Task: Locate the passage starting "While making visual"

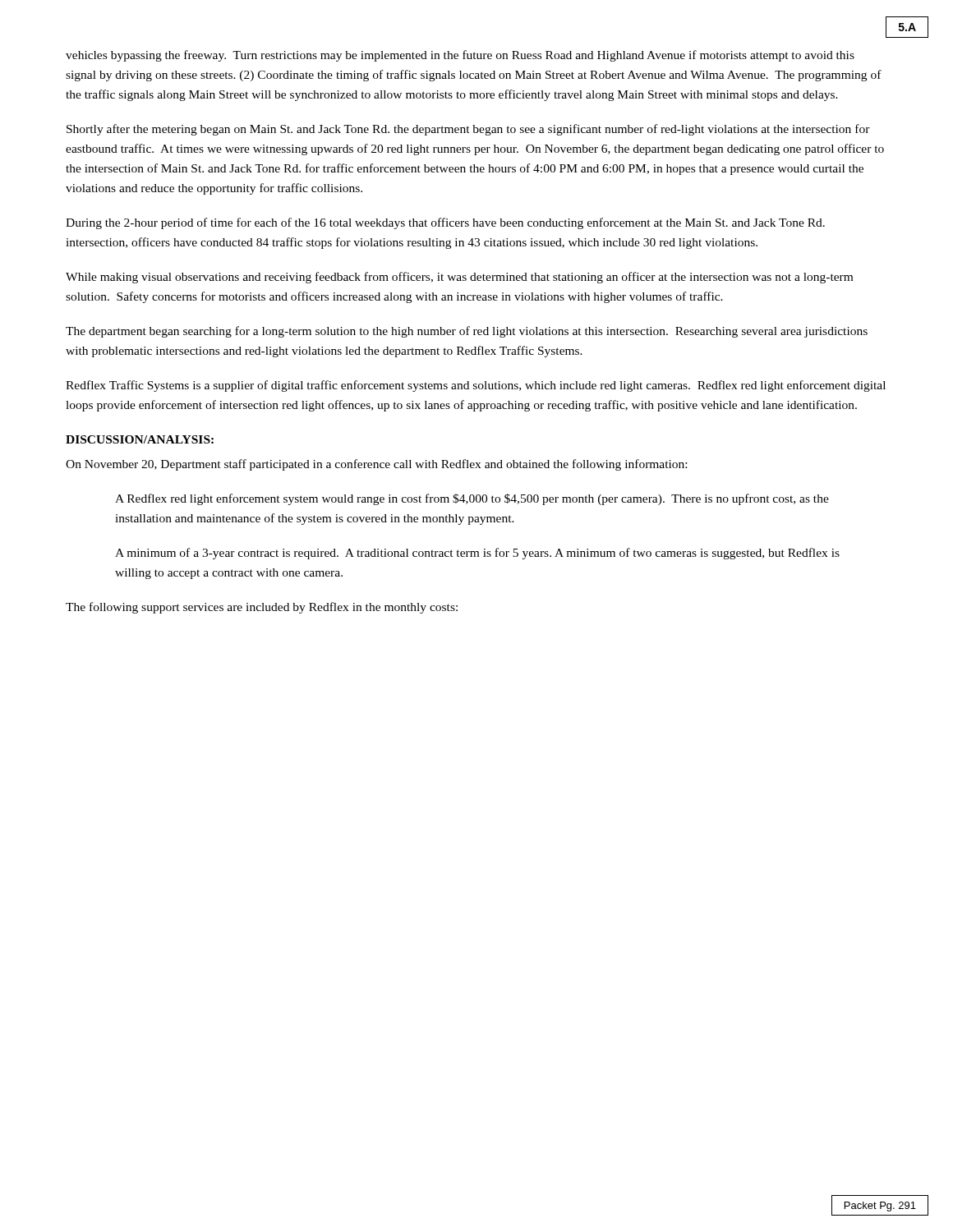Action: point(476,287)
